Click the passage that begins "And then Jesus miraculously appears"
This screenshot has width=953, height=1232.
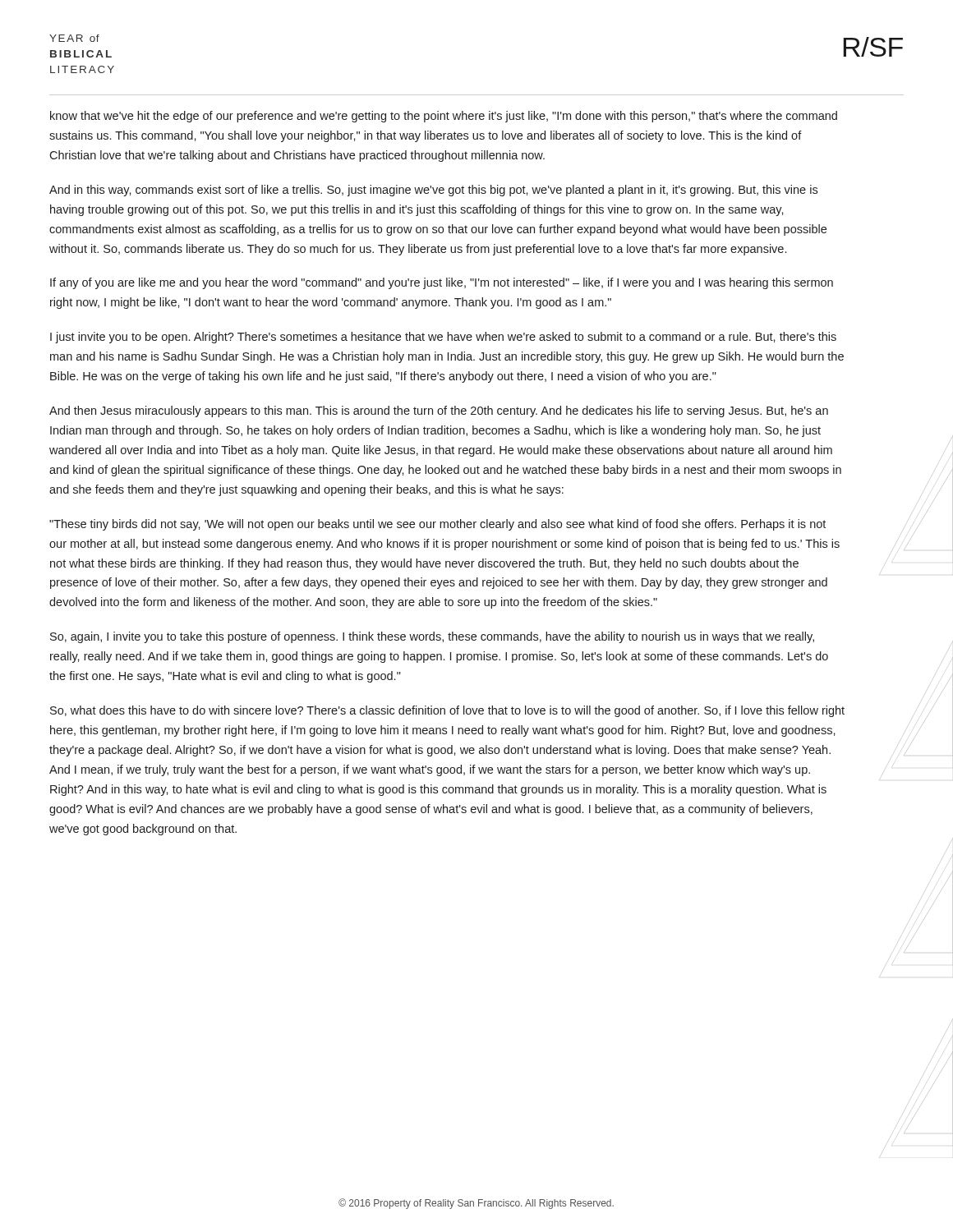pyautogui.click(x=446, y=450)
